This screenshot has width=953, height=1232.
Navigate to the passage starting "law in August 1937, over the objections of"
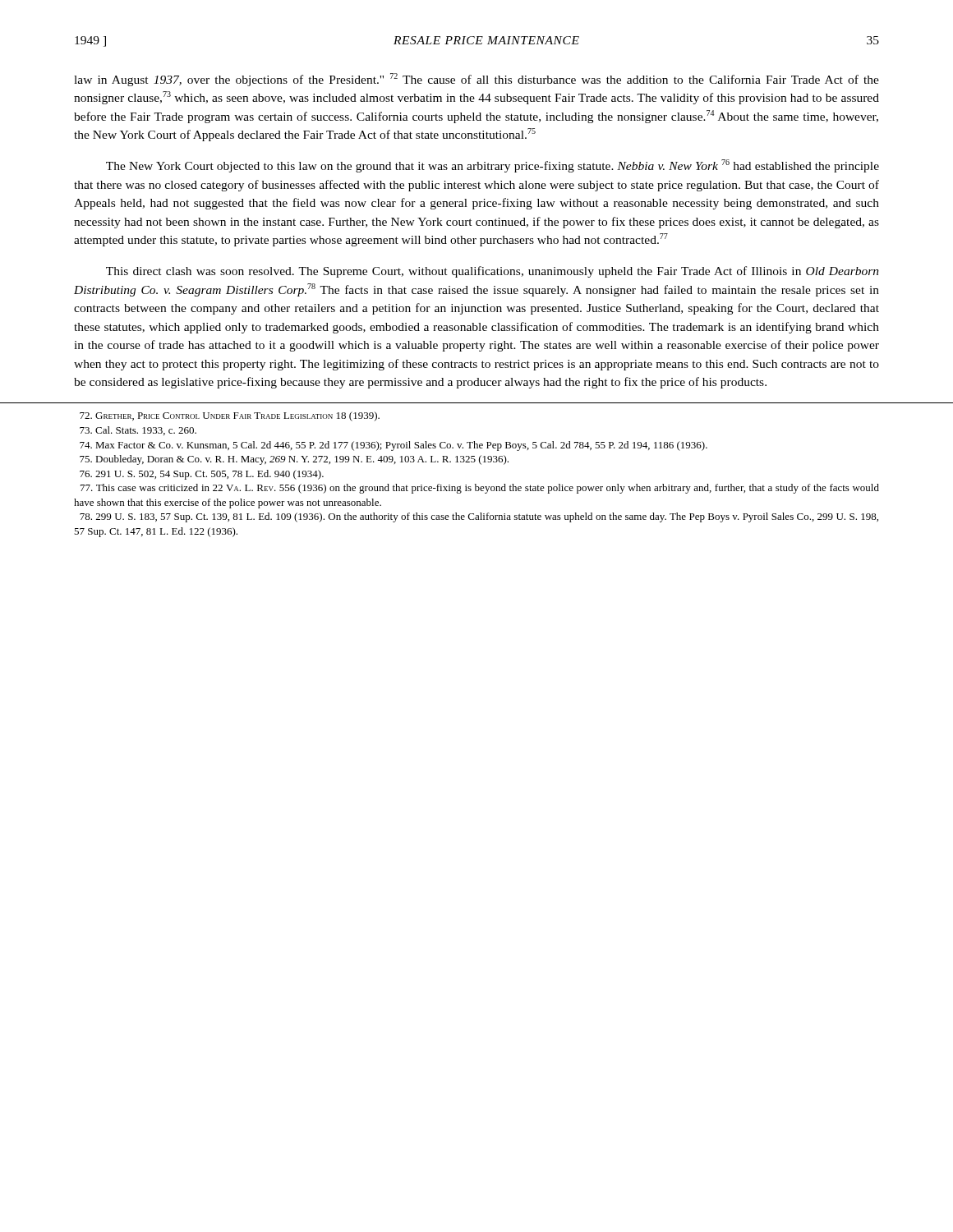[476, 107]
